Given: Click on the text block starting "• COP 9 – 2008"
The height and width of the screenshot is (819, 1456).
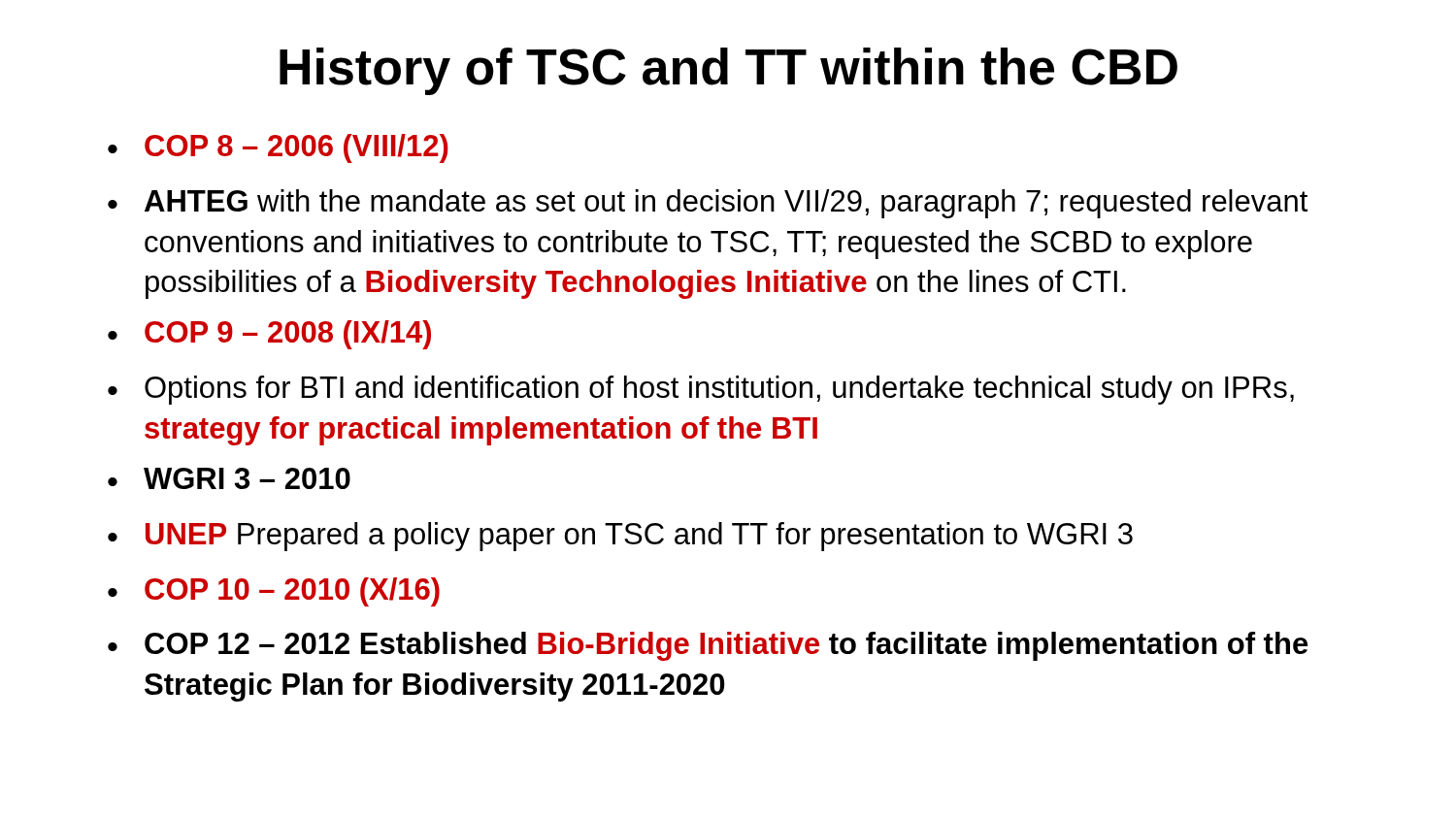Looking at the screenshot, I should point(269,335).
